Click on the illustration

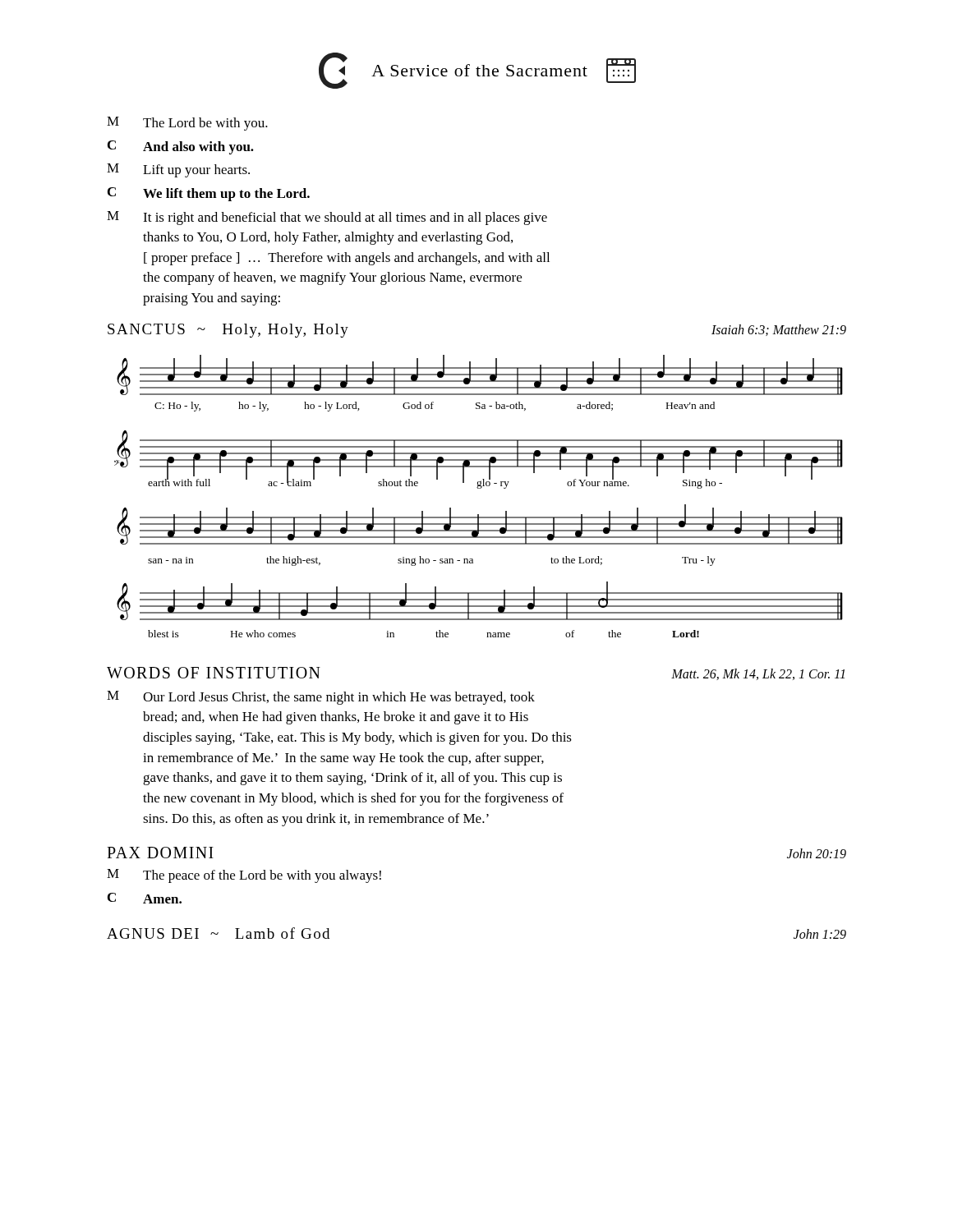point(476,493)
